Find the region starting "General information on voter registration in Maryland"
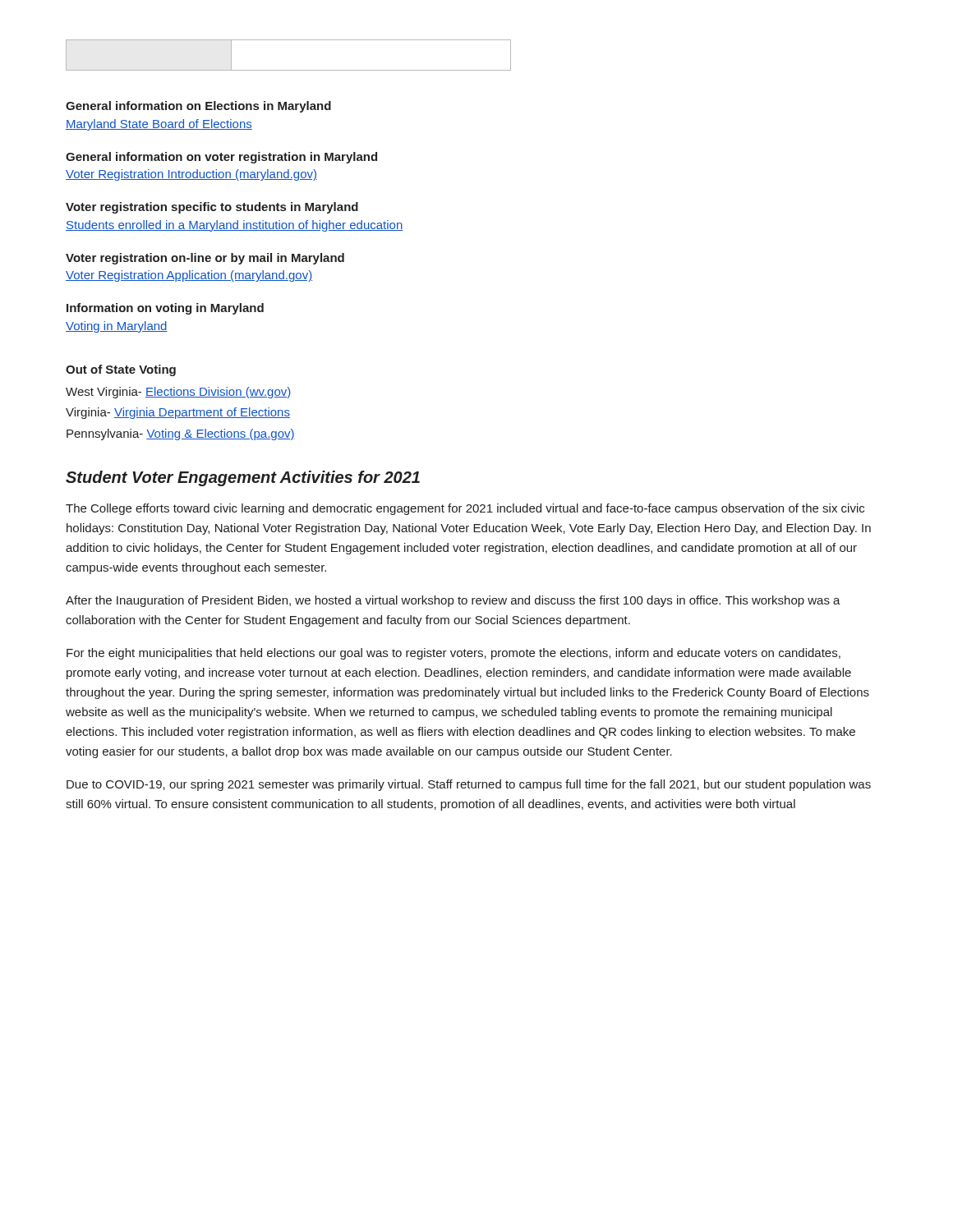953x1232 pixels. tap(221, 158)
